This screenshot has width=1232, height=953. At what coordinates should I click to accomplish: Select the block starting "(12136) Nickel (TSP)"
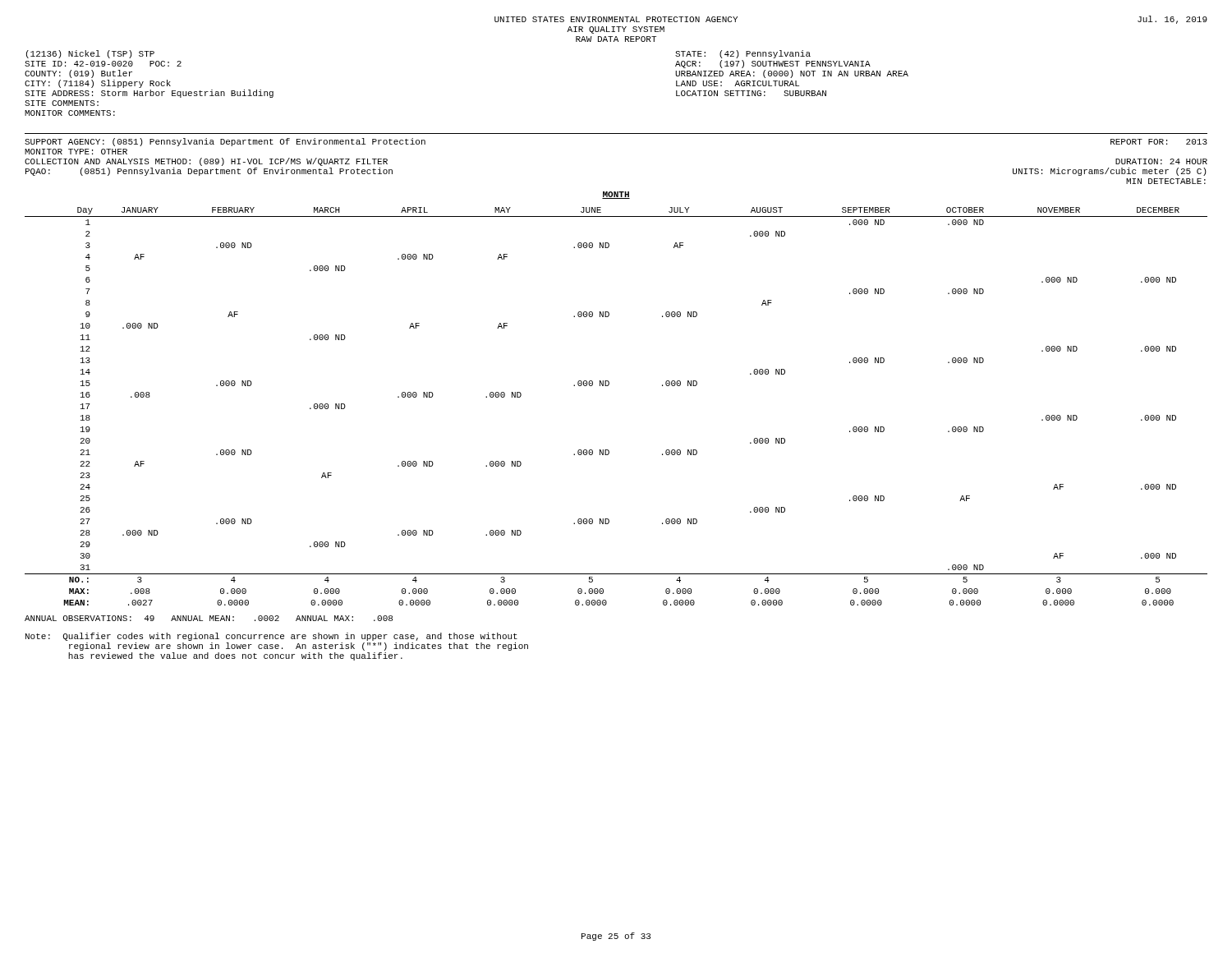149,84
